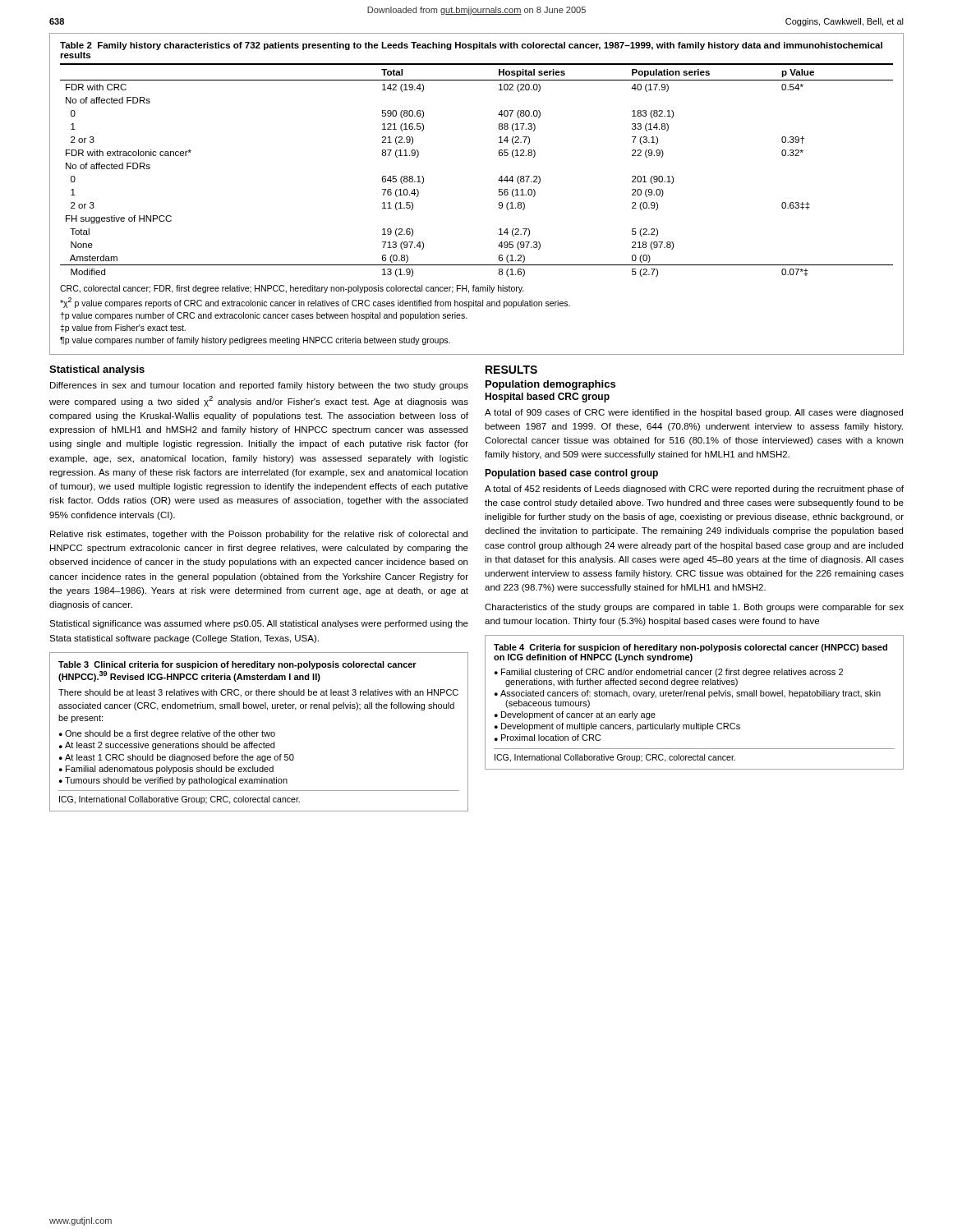Image resolution: width=953 pixels, height=1232 pixels.
Task: Locate the section header that opens with "Population based case"
Action: (x=572, y=473)
